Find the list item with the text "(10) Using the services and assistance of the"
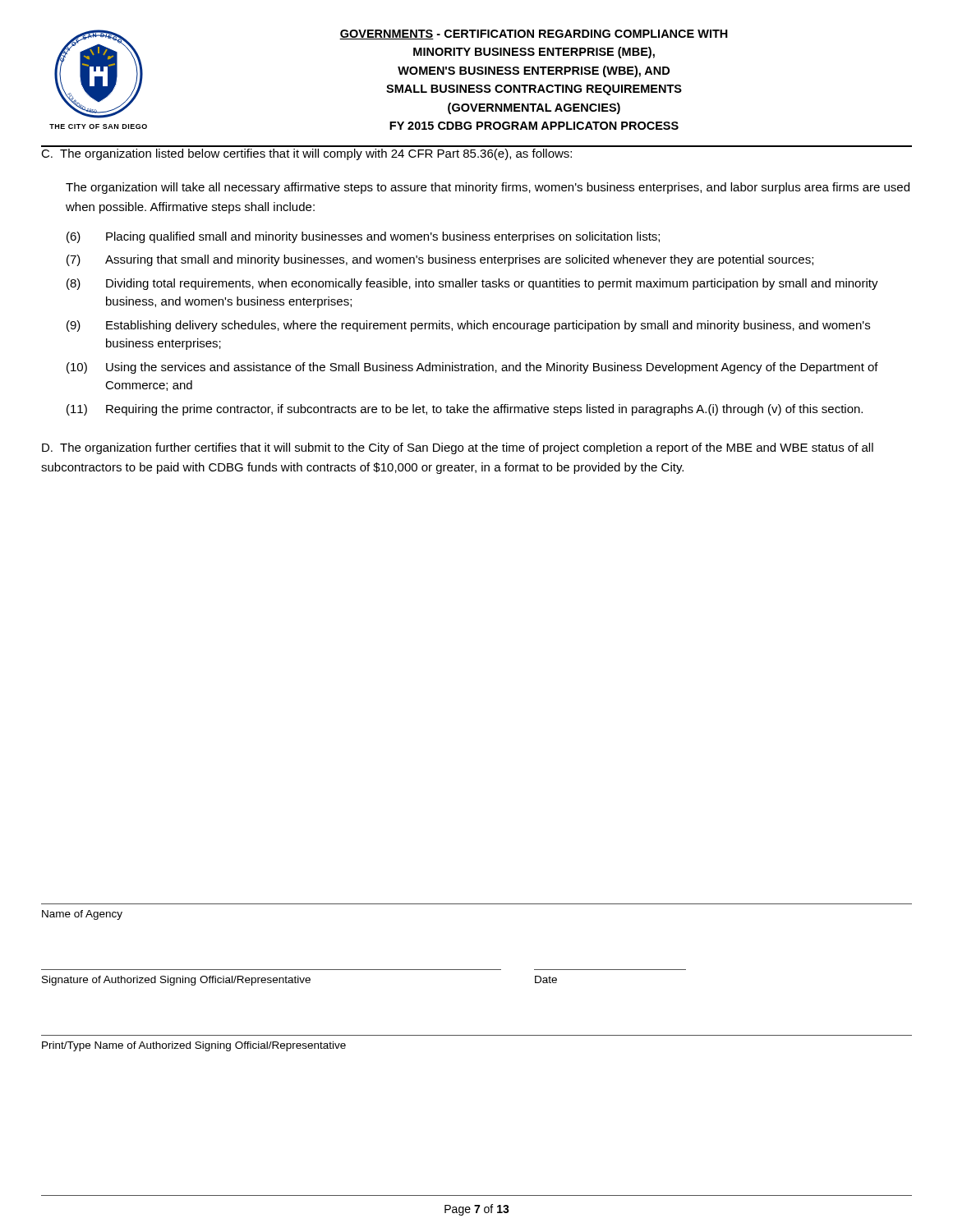Viewport: 953px width, 1232px height. click(489, 376)
